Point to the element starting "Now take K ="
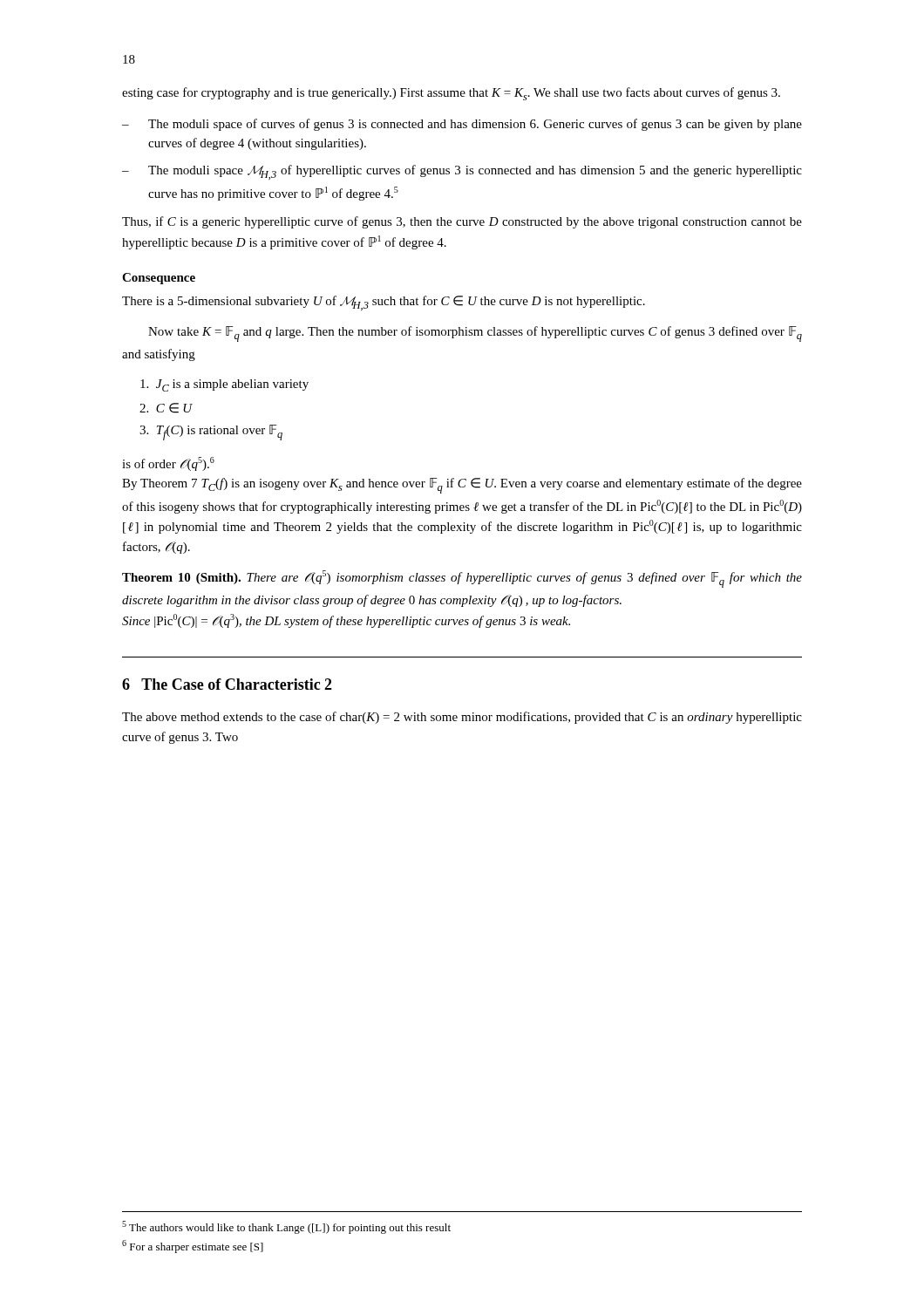924x1308 pixels. pyautogui.click(x=462, y=343)
